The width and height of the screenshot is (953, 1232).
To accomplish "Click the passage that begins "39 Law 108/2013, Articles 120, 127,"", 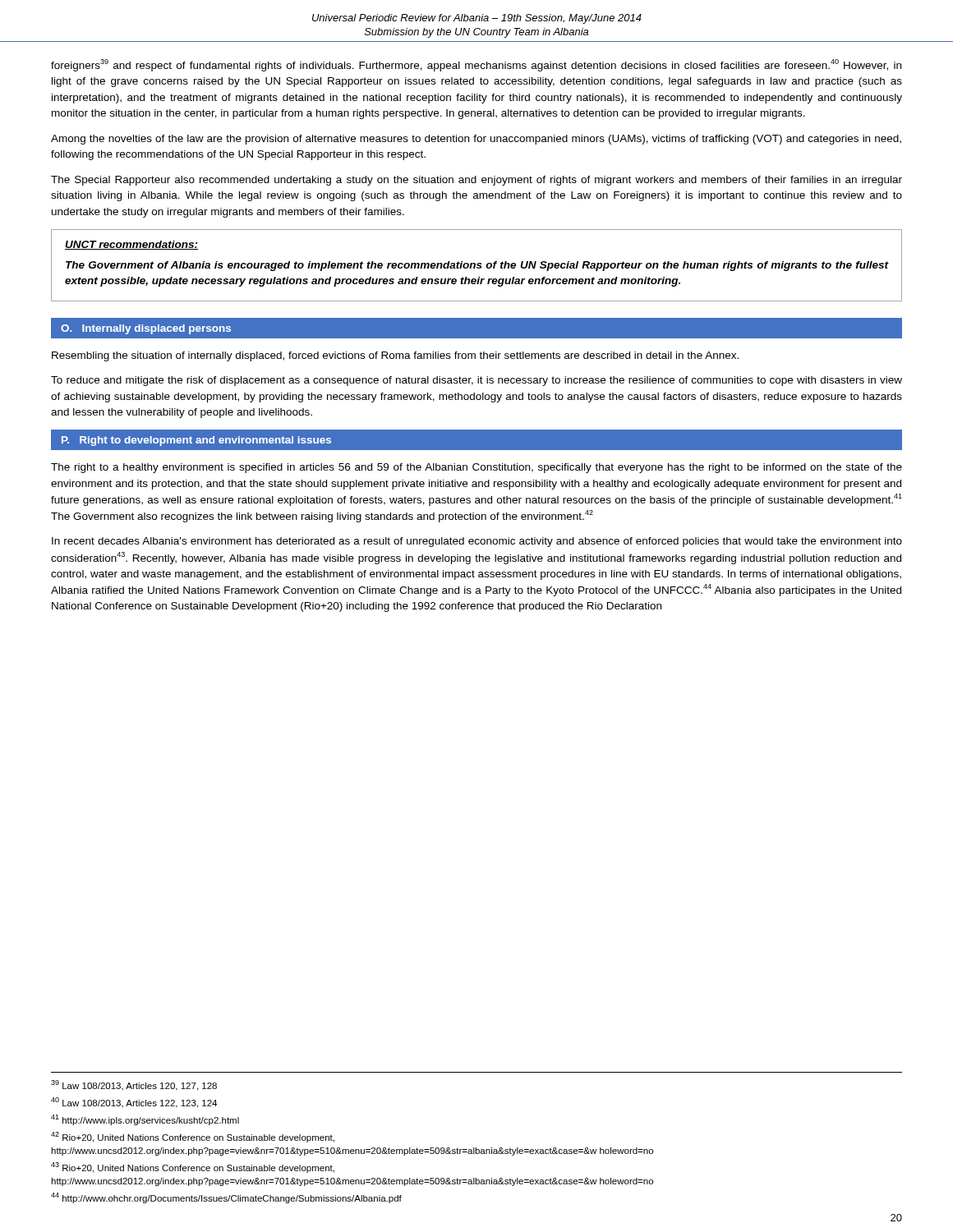I will pyautogui.click(x=134, y=1085).
